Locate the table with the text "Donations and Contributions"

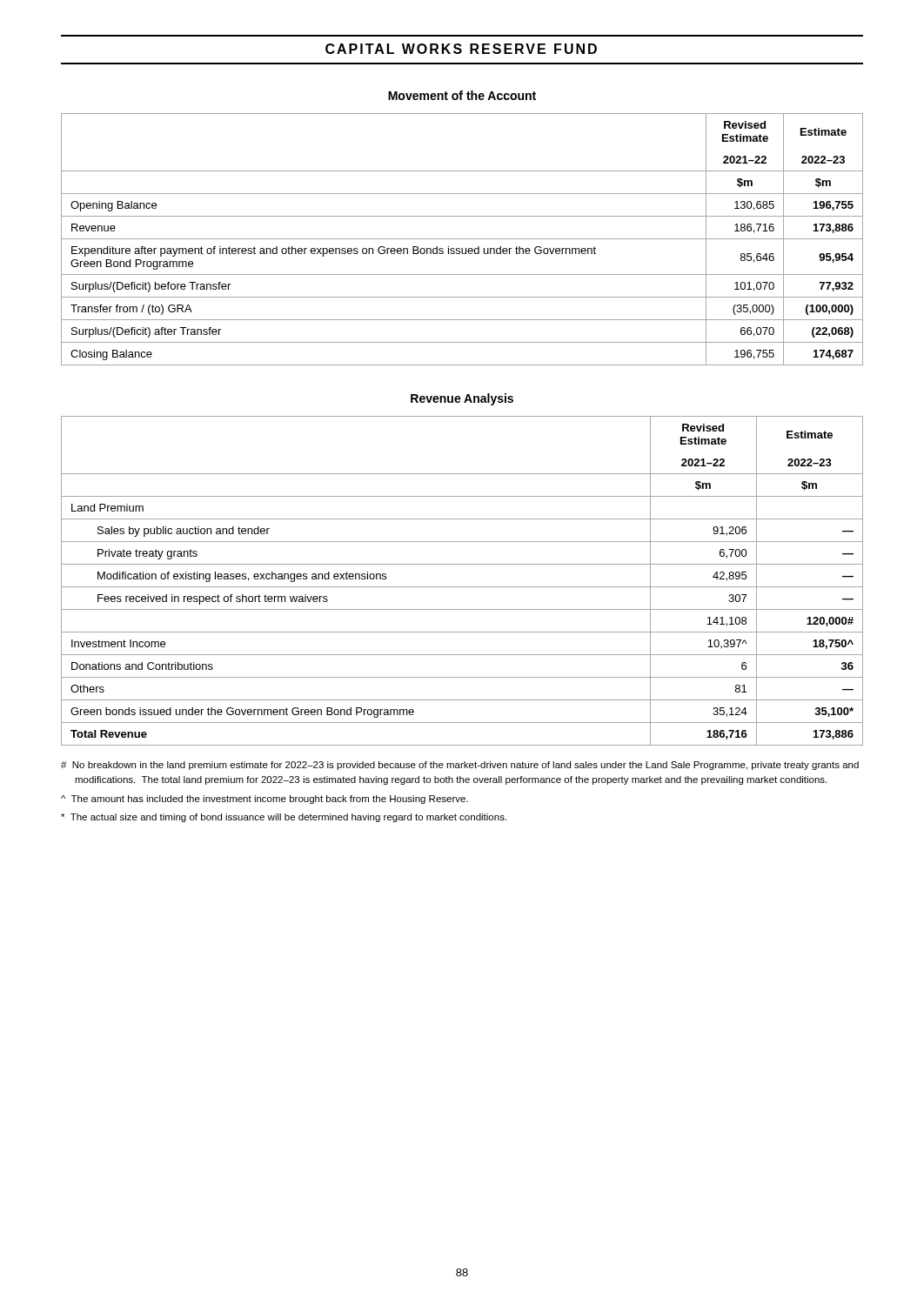(462, 581)
